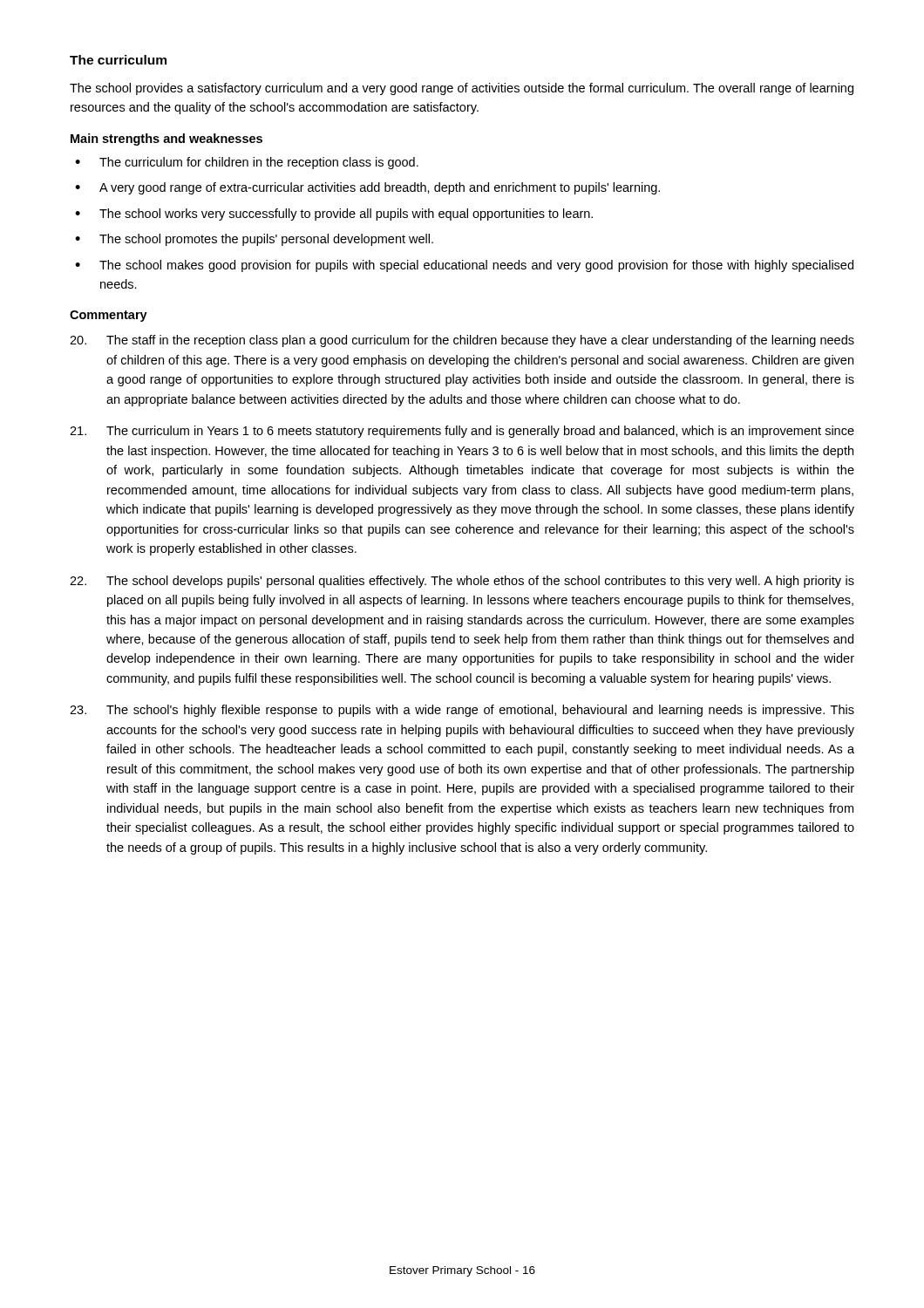
Task: Locate the text block that says "The curriculum in Years 1 to 6 meets"
Action: coord(462,490)
